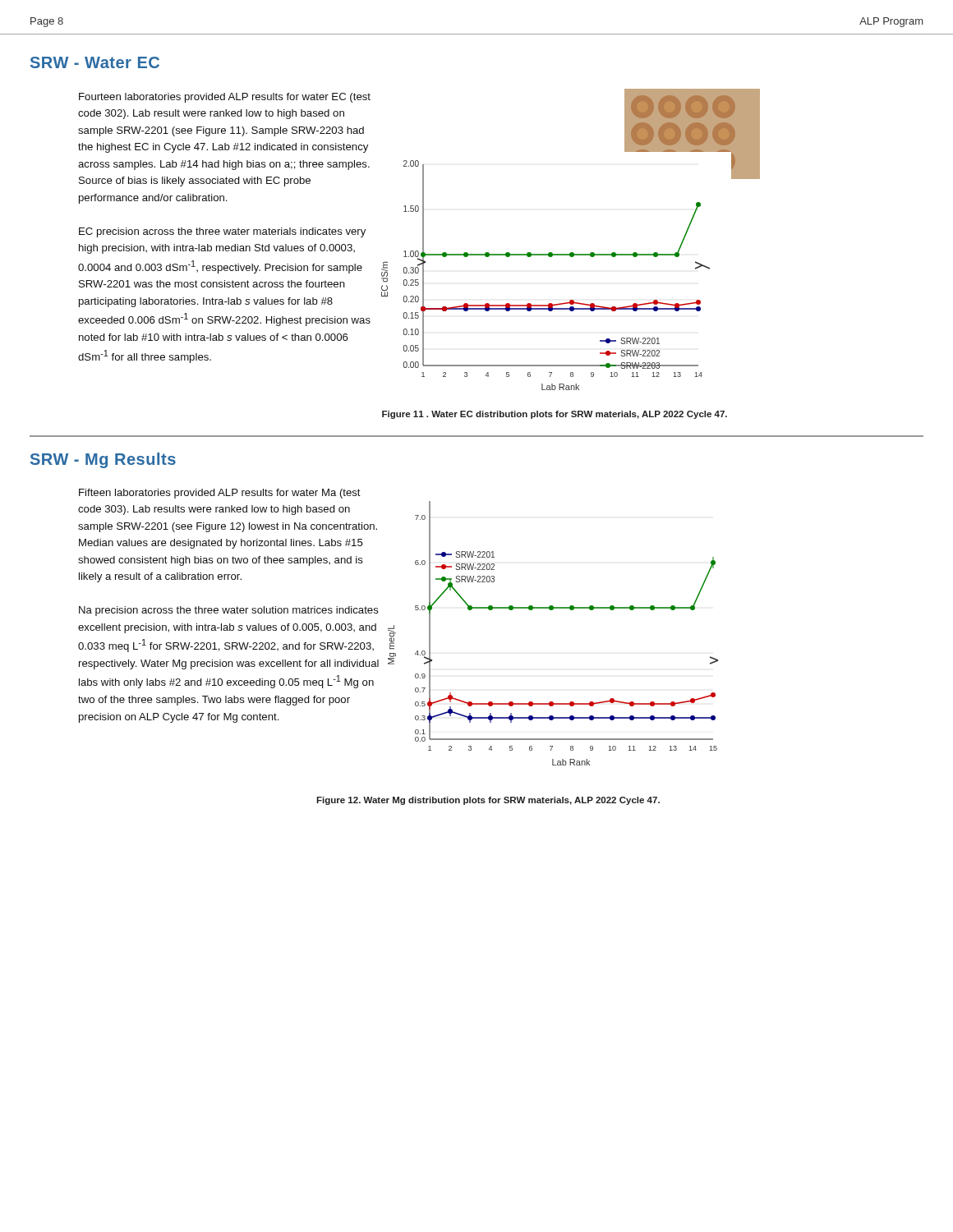The width and height of the screenshot is (953, 1232).
Task: Find the element starting "Fifteen laboratories provided ALP"
Action: coord(229,604)
